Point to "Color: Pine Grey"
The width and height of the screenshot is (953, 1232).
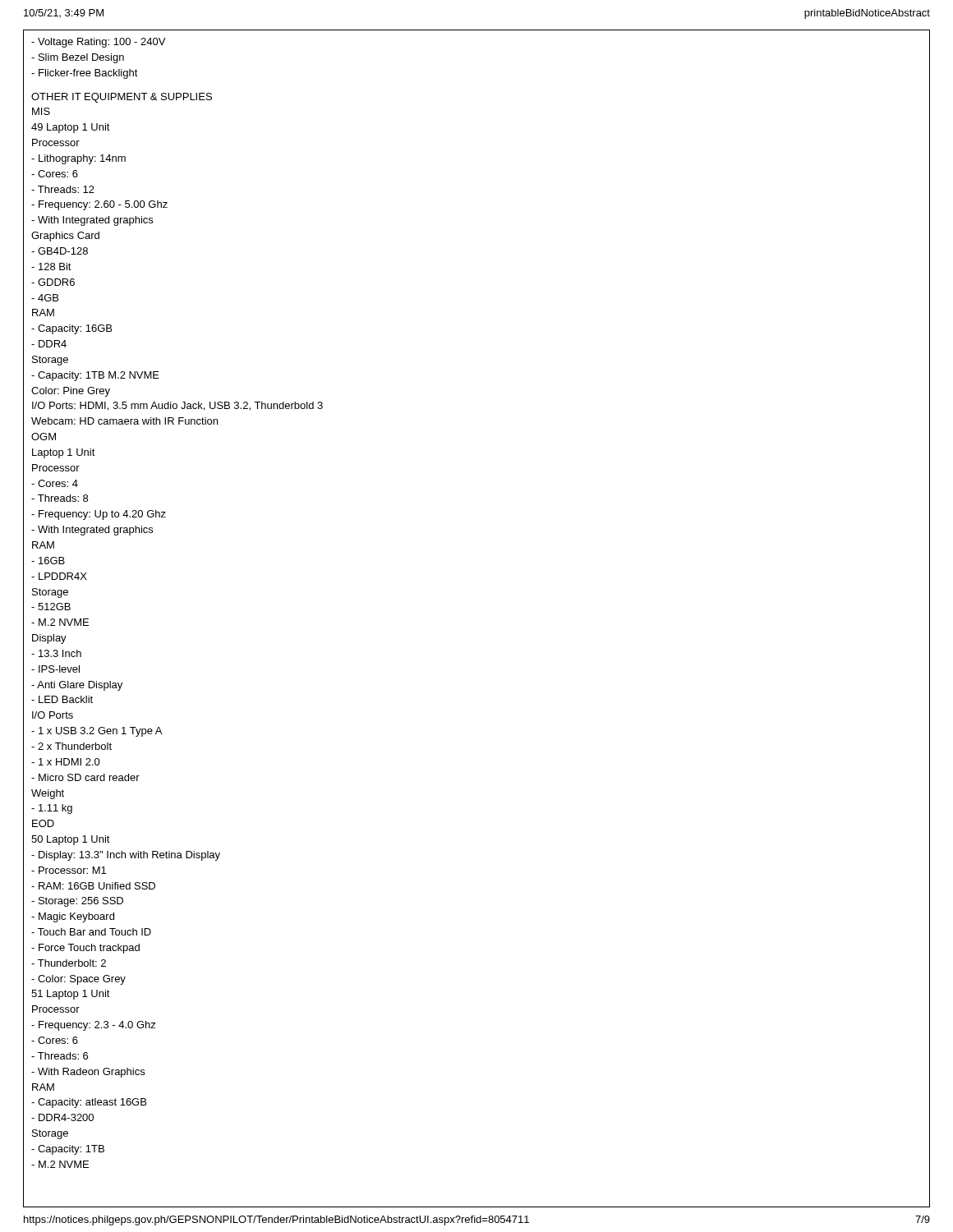(x=71, y=392)
